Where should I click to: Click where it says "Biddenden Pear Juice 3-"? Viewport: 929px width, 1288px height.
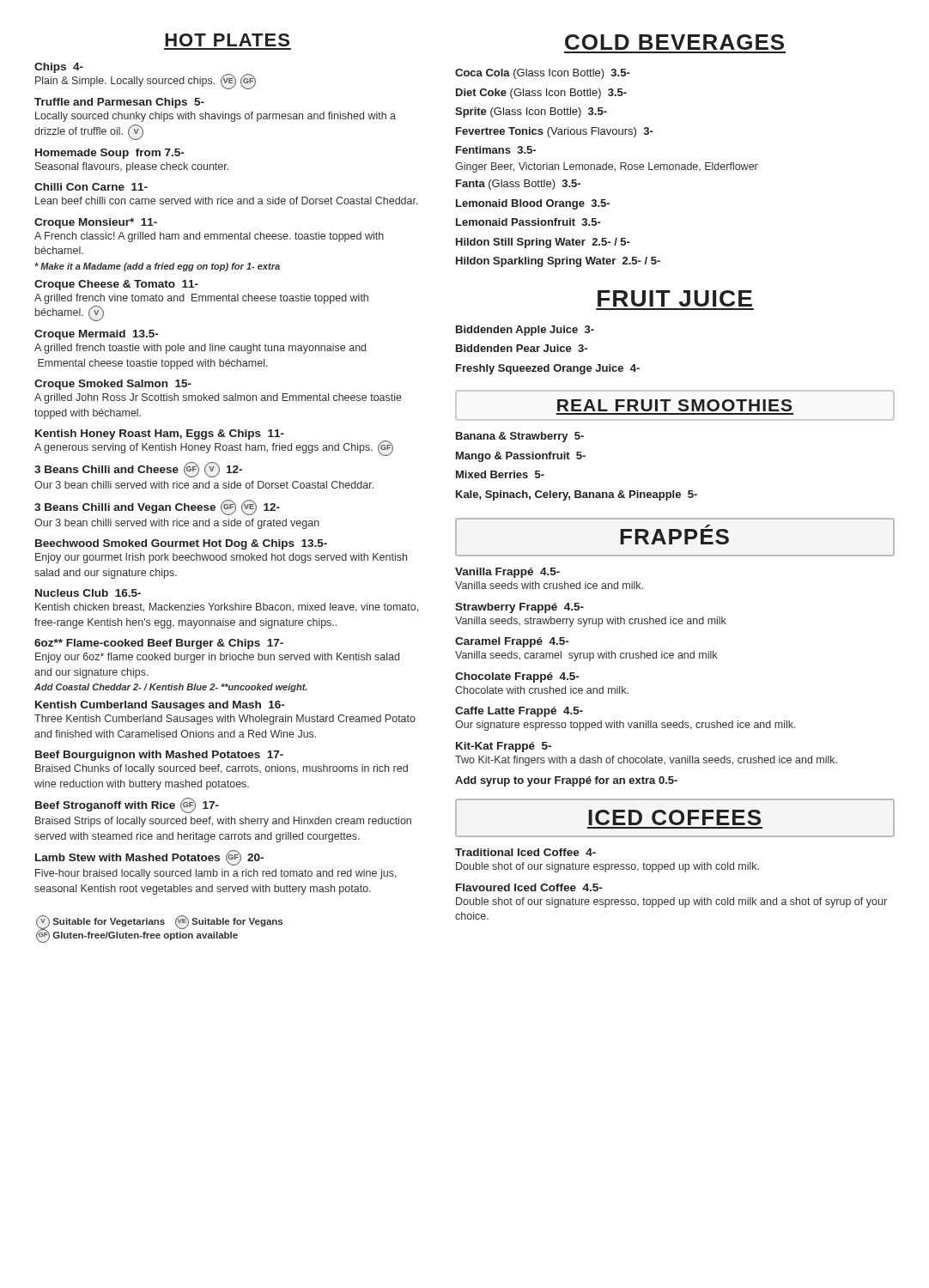point(522,348)
